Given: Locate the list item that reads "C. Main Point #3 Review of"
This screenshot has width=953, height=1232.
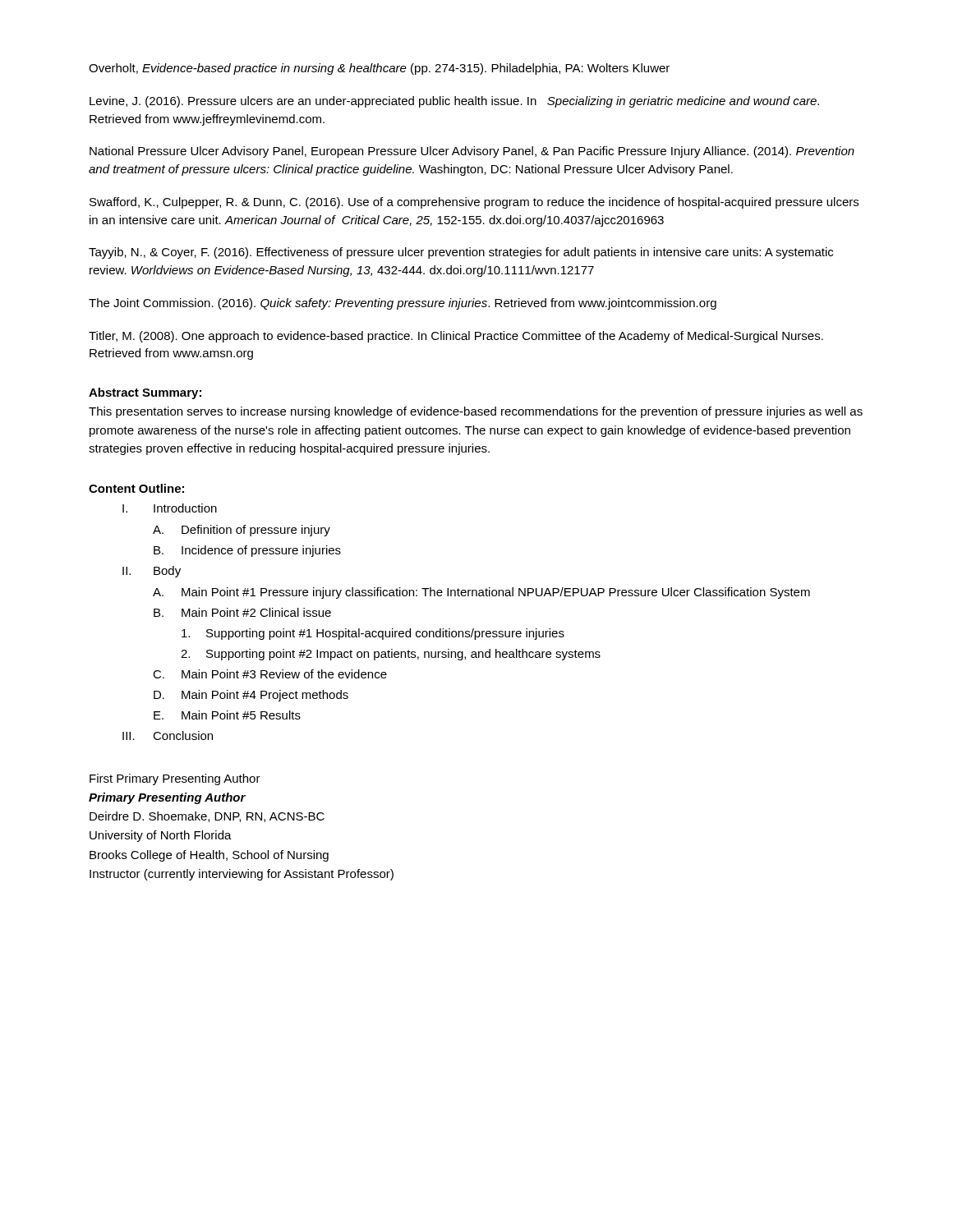Looking at the screenshot, I should click(x=270, y=674).
